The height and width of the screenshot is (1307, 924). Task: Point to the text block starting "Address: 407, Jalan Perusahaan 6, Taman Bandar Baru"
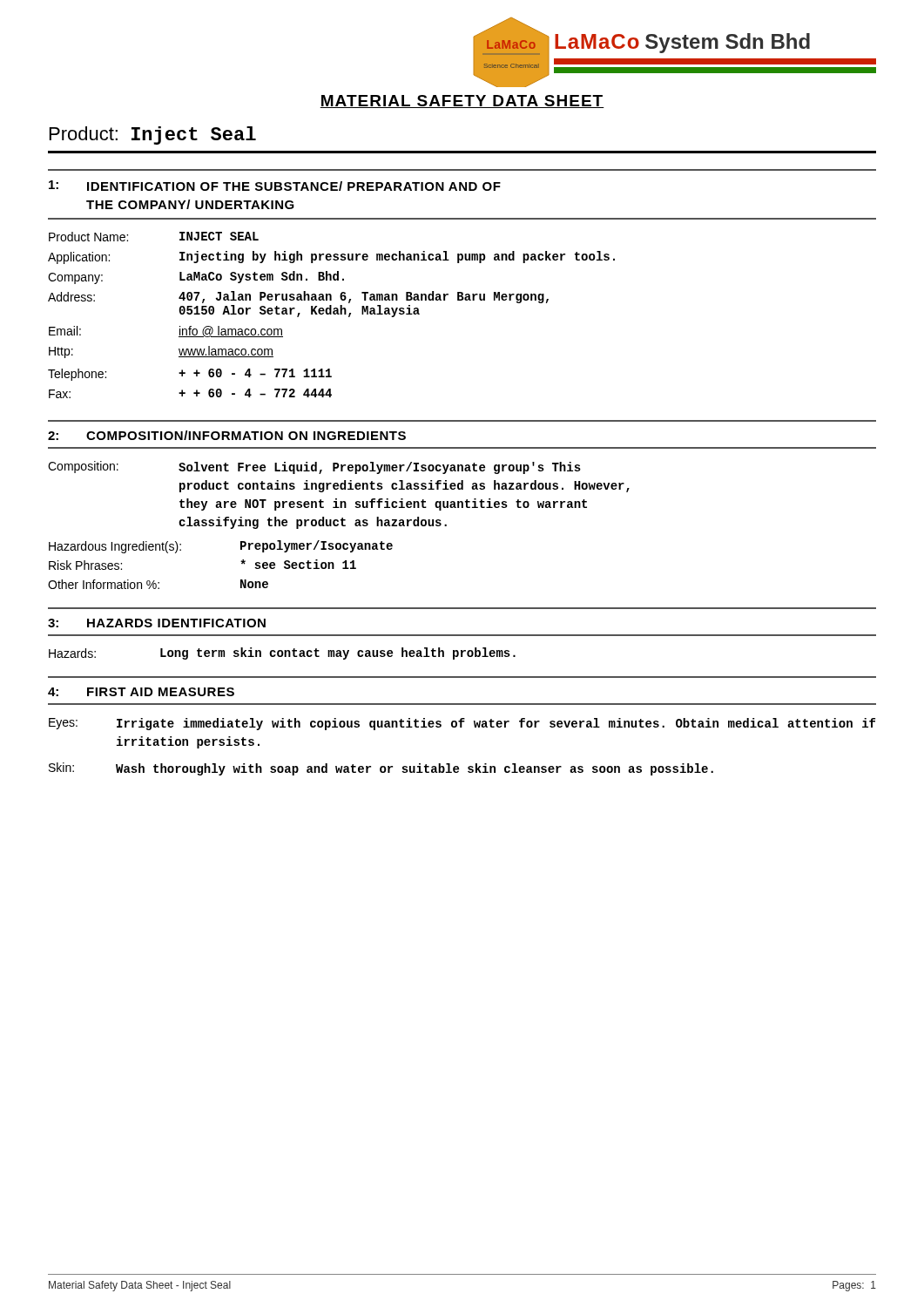[462, 304]
